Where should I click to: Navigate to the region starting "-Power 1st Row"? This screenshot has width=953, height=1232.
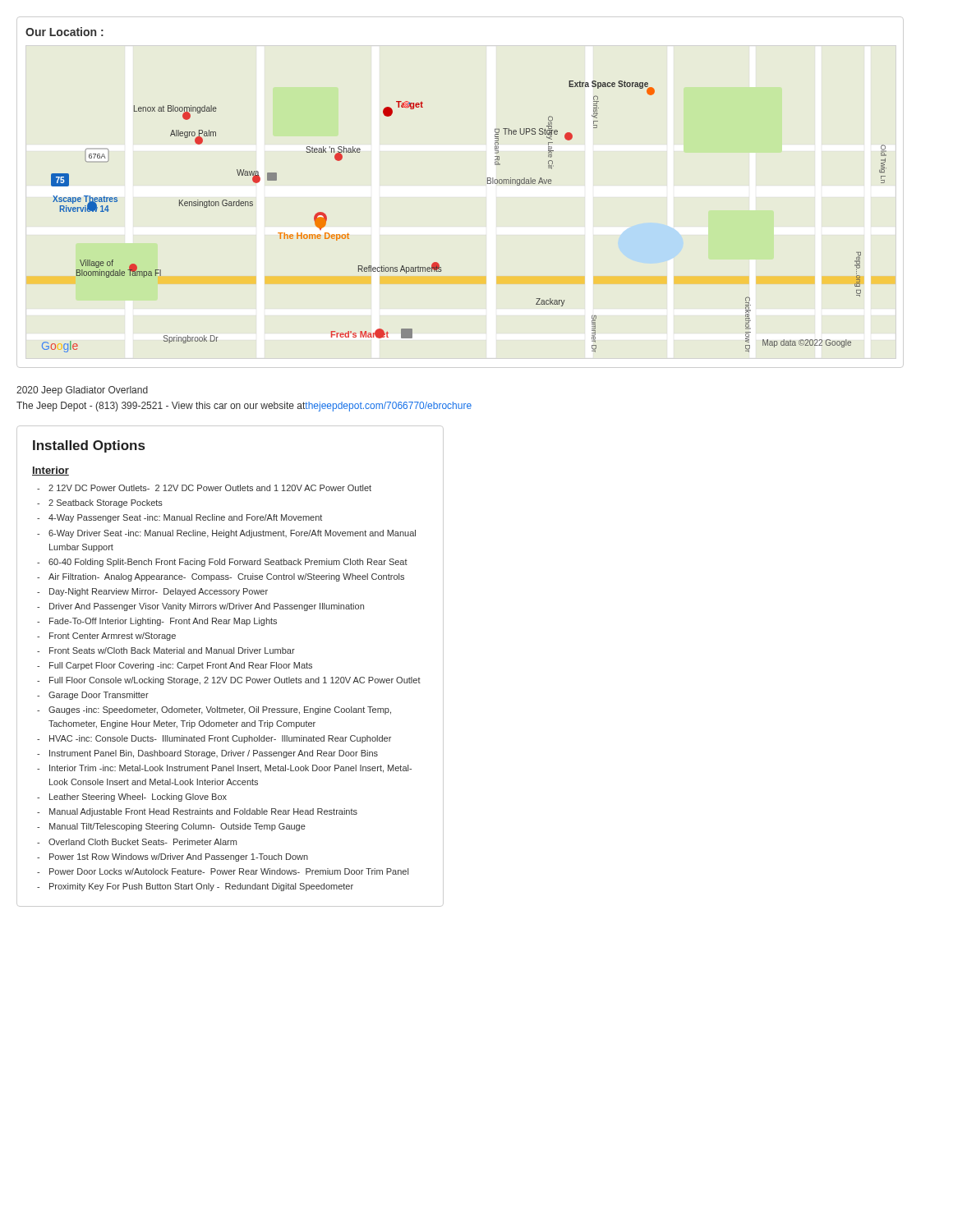coord(173,857)
